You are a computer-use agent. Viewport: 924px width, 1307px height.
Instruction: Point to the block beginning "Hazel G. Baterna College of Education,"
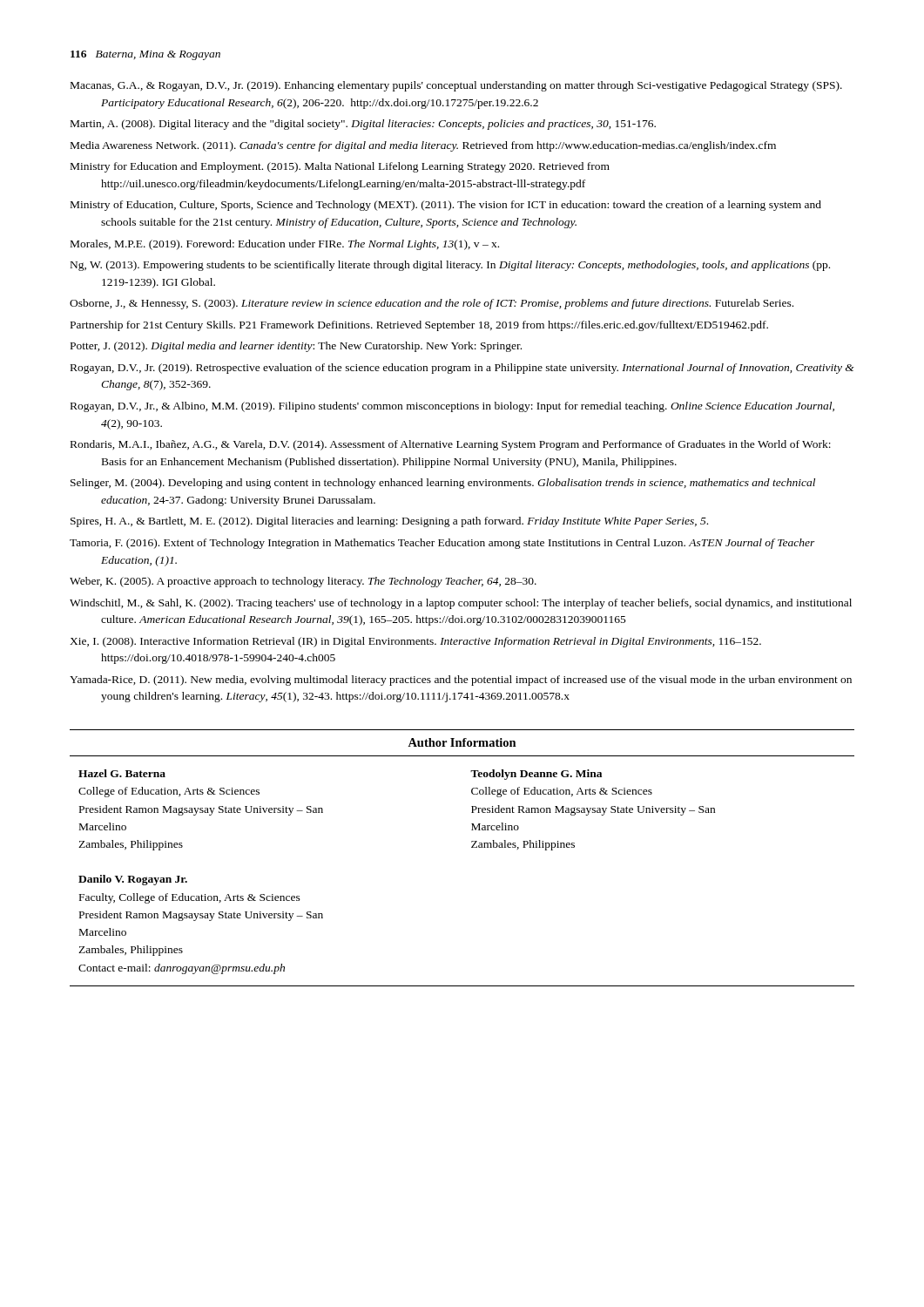click(201, 809)
